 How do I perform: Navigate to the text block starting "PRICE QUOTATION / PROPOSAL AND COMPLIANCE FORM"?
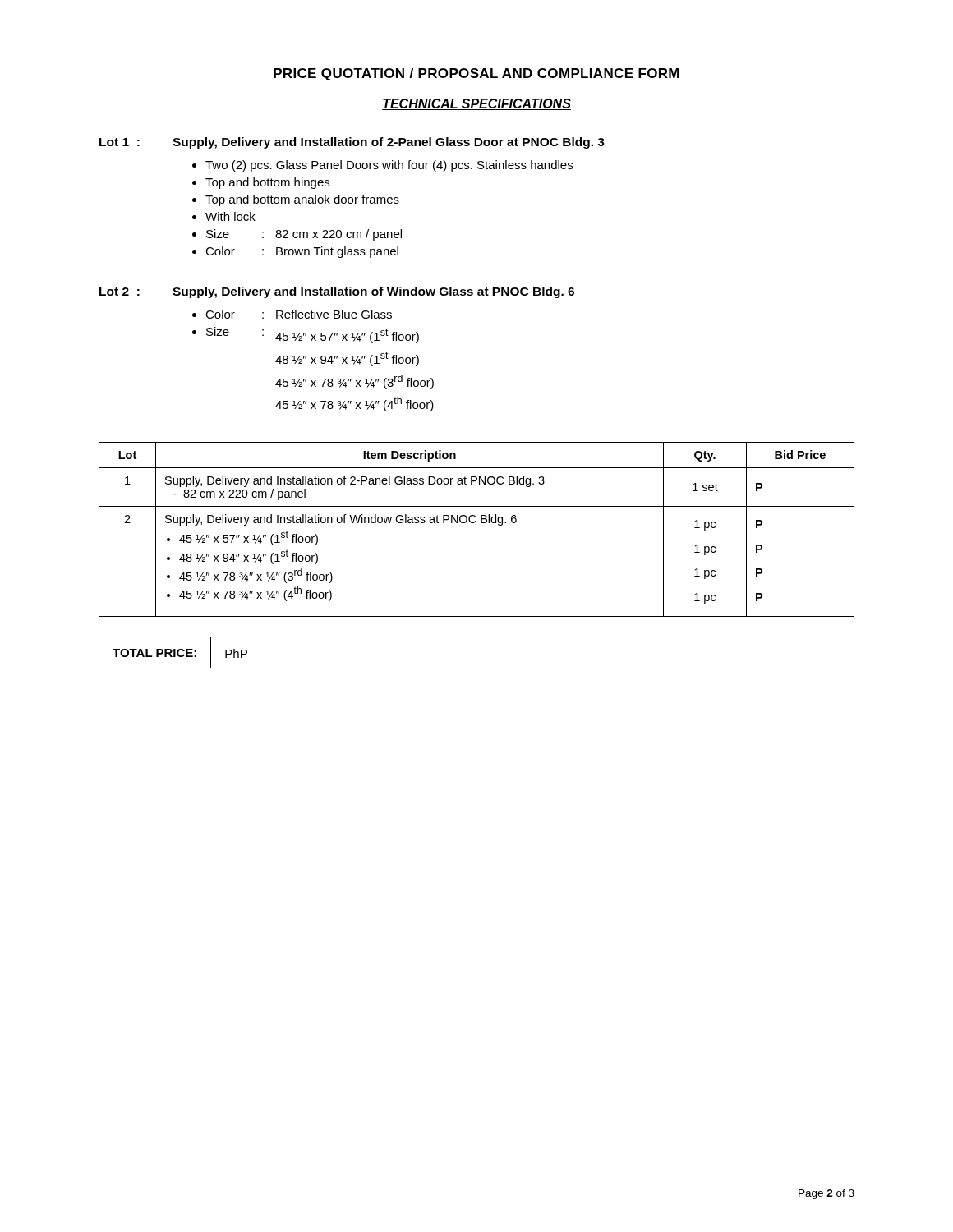[476, 74]
